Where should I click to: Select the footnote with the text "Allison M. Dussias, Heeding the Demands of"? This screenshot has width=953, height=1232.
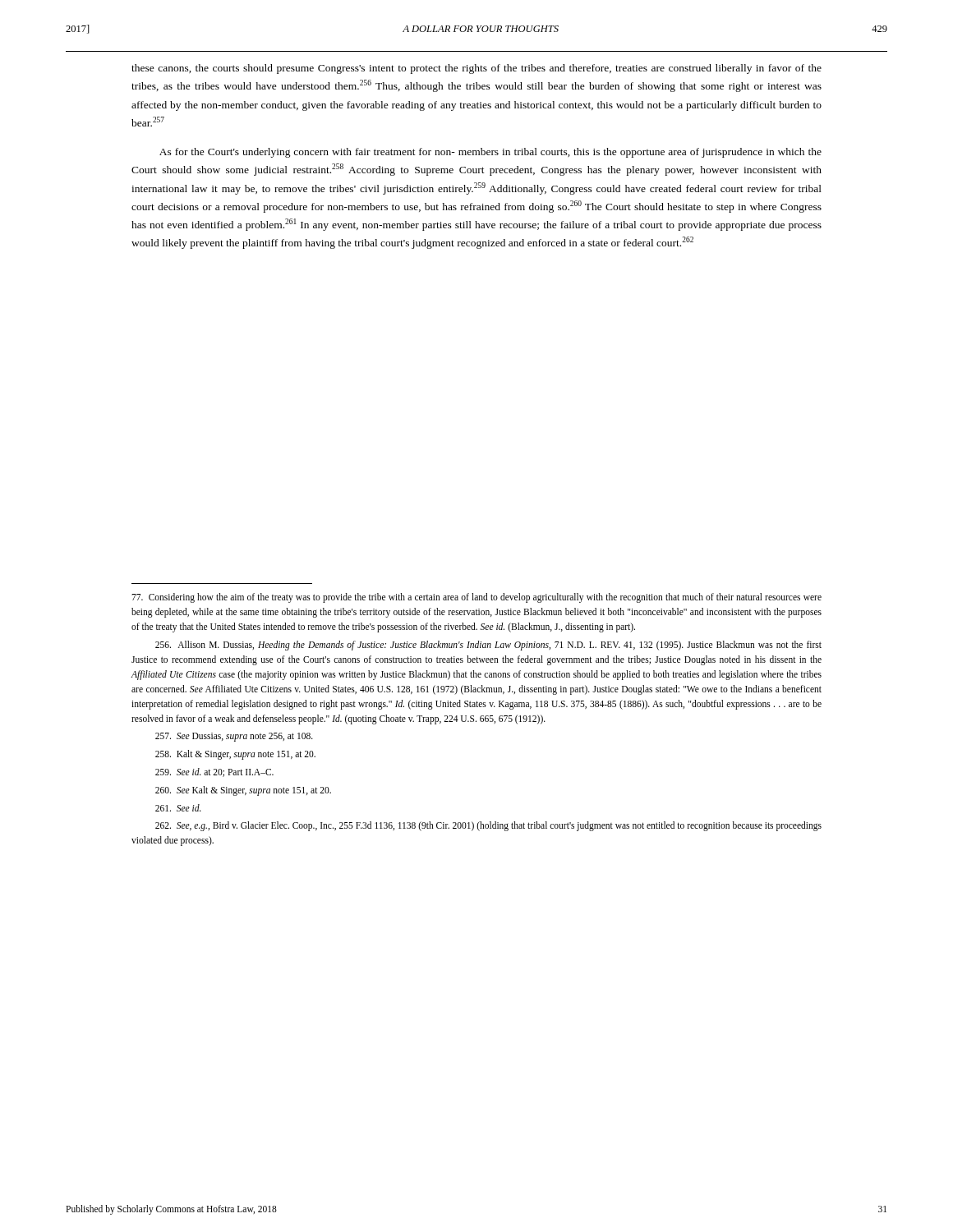point(476,682)
